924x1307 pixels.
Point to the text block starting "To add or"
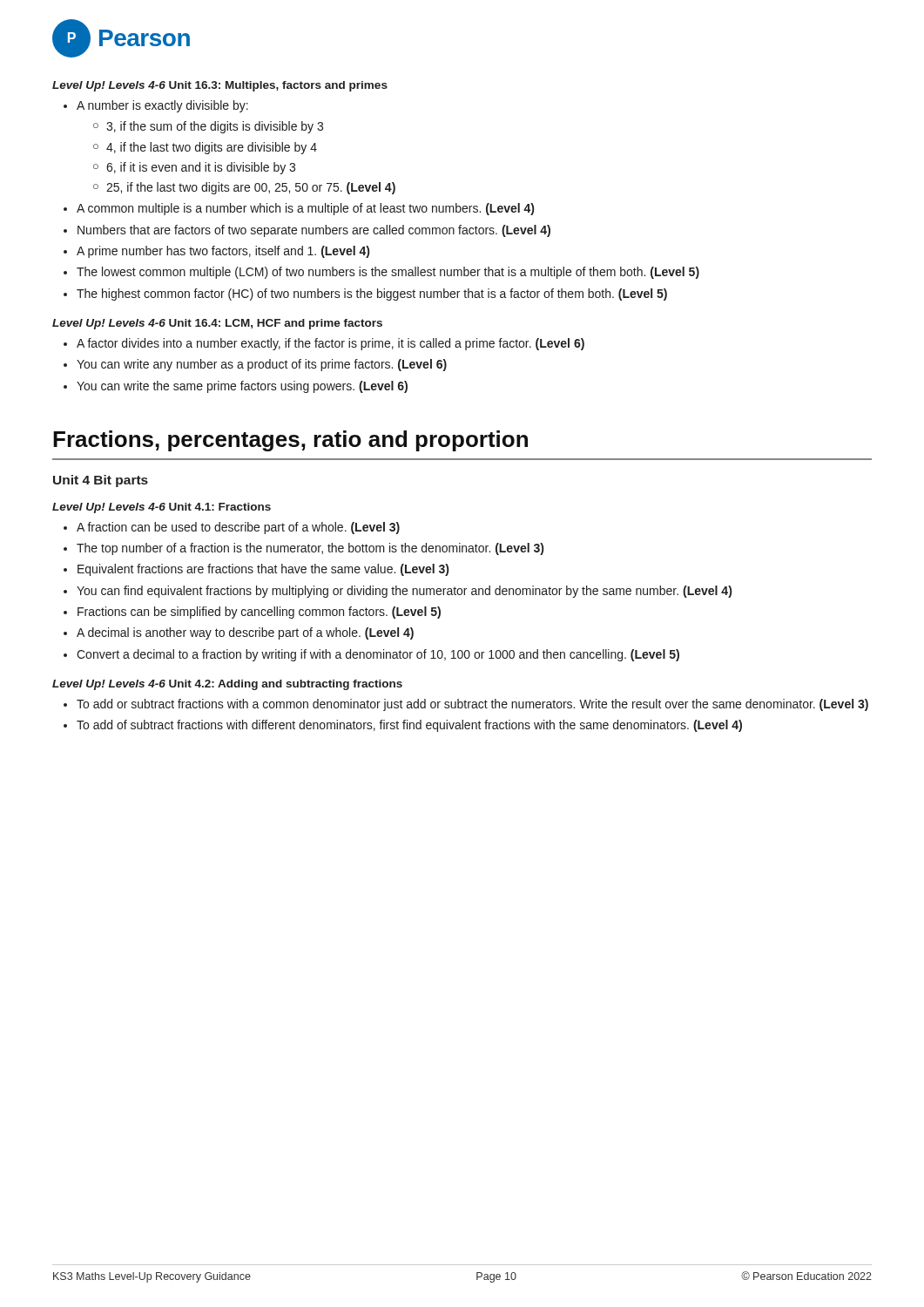tap(462, 704)
